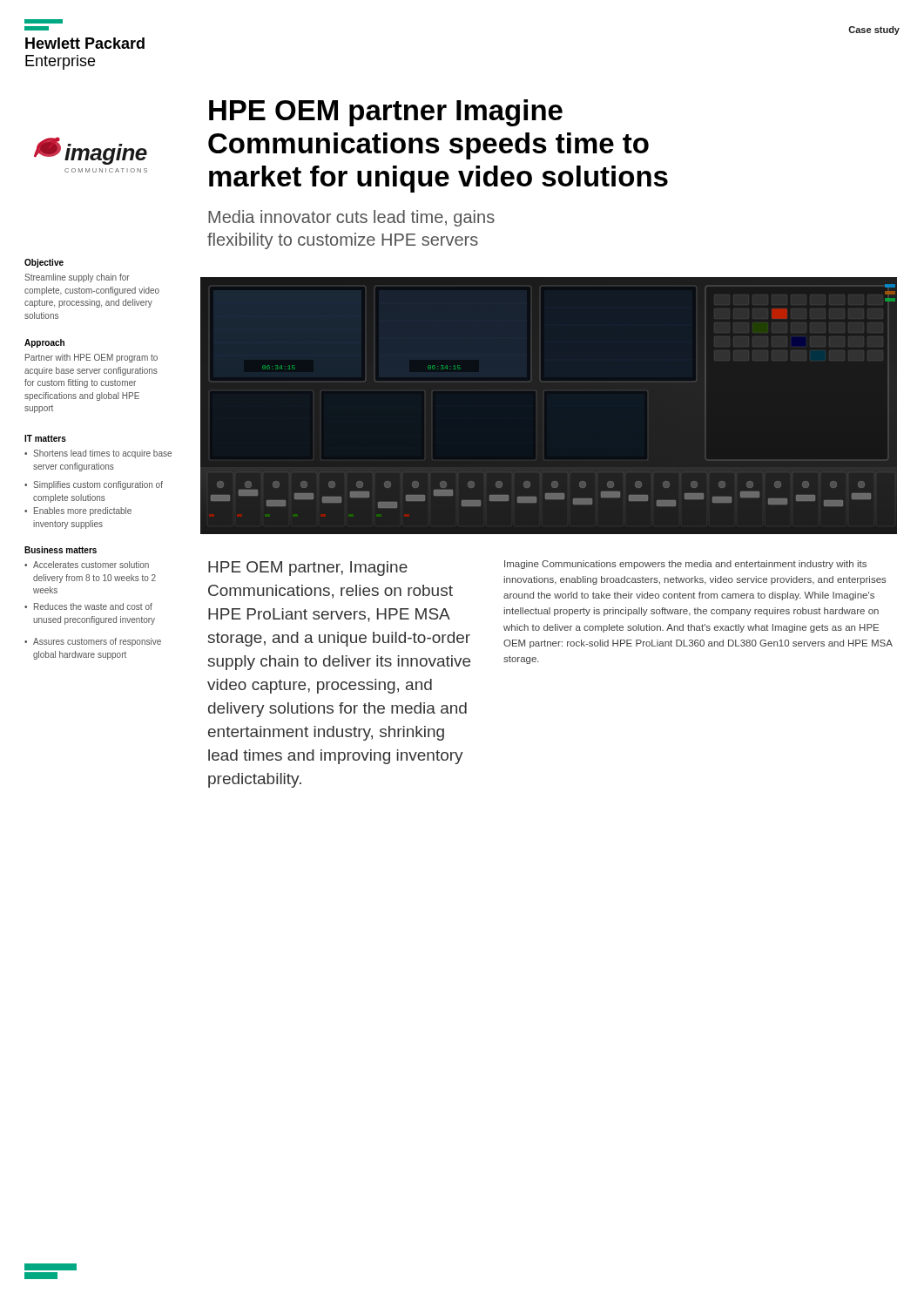Find the list item that reads "• Assures customers of responsive global hardware"

(95, 649)
